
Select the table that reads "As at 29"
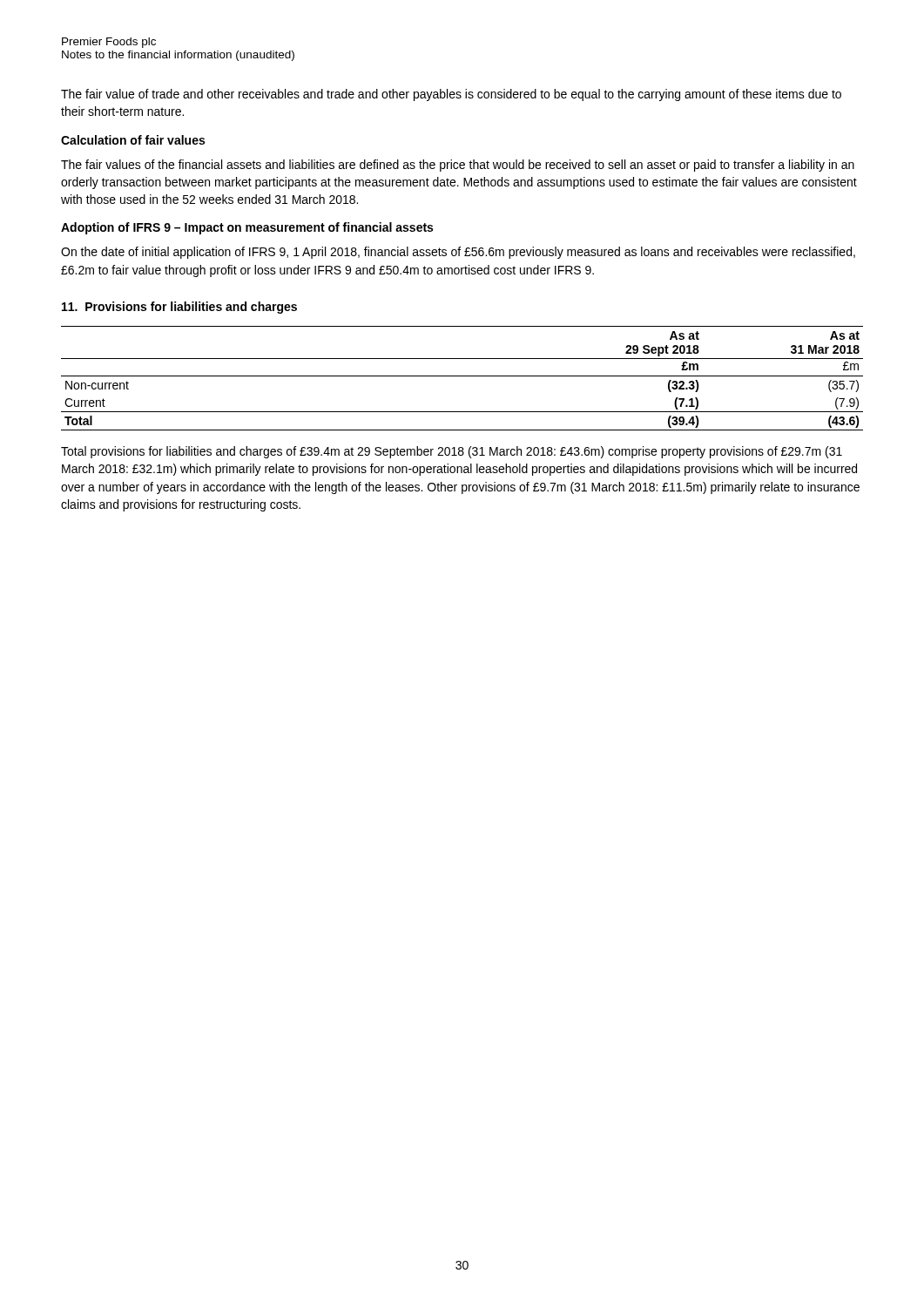coord(462,378)
